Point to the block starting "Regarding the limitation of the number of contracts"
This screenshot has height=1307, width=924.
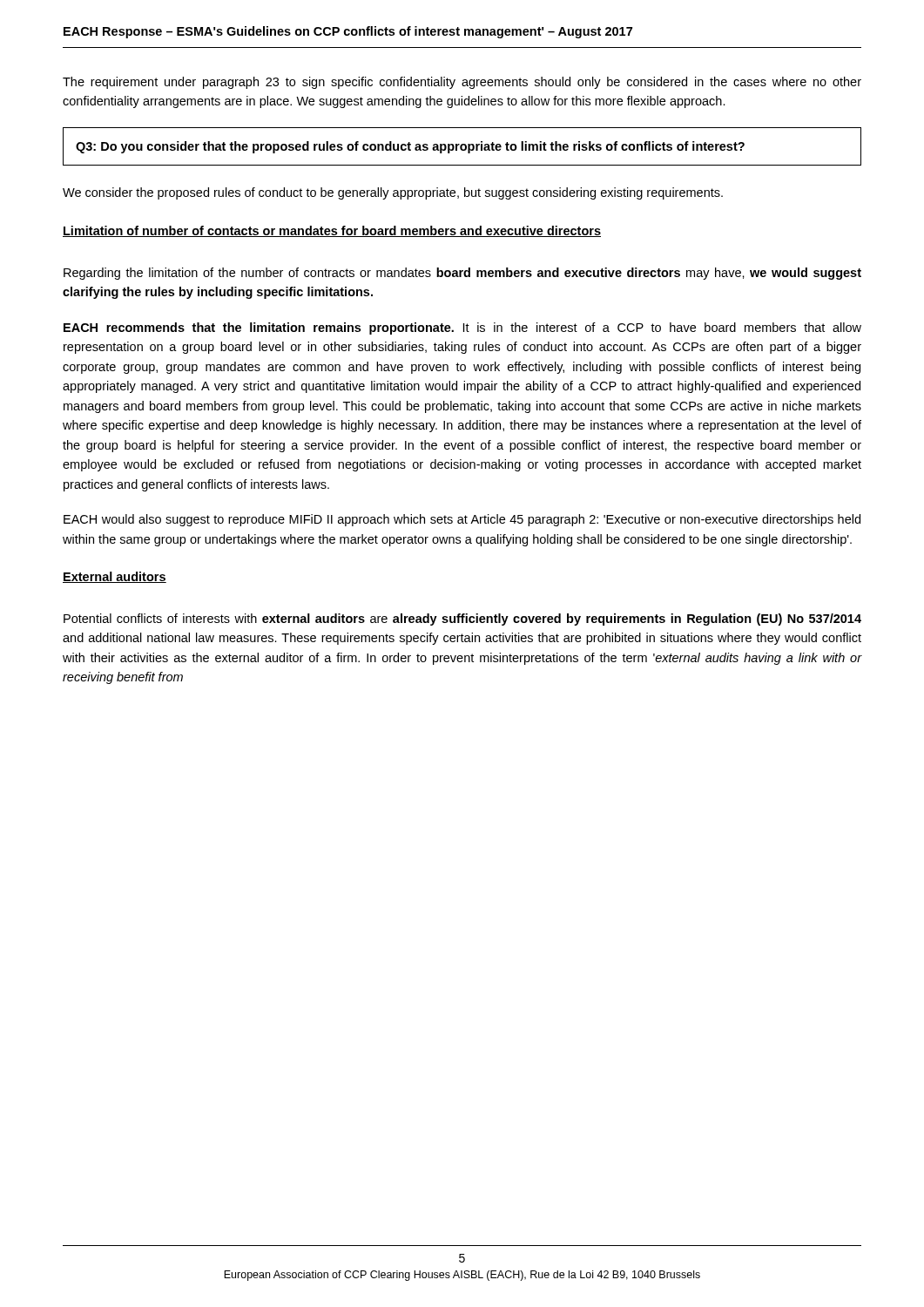point(462,282)
